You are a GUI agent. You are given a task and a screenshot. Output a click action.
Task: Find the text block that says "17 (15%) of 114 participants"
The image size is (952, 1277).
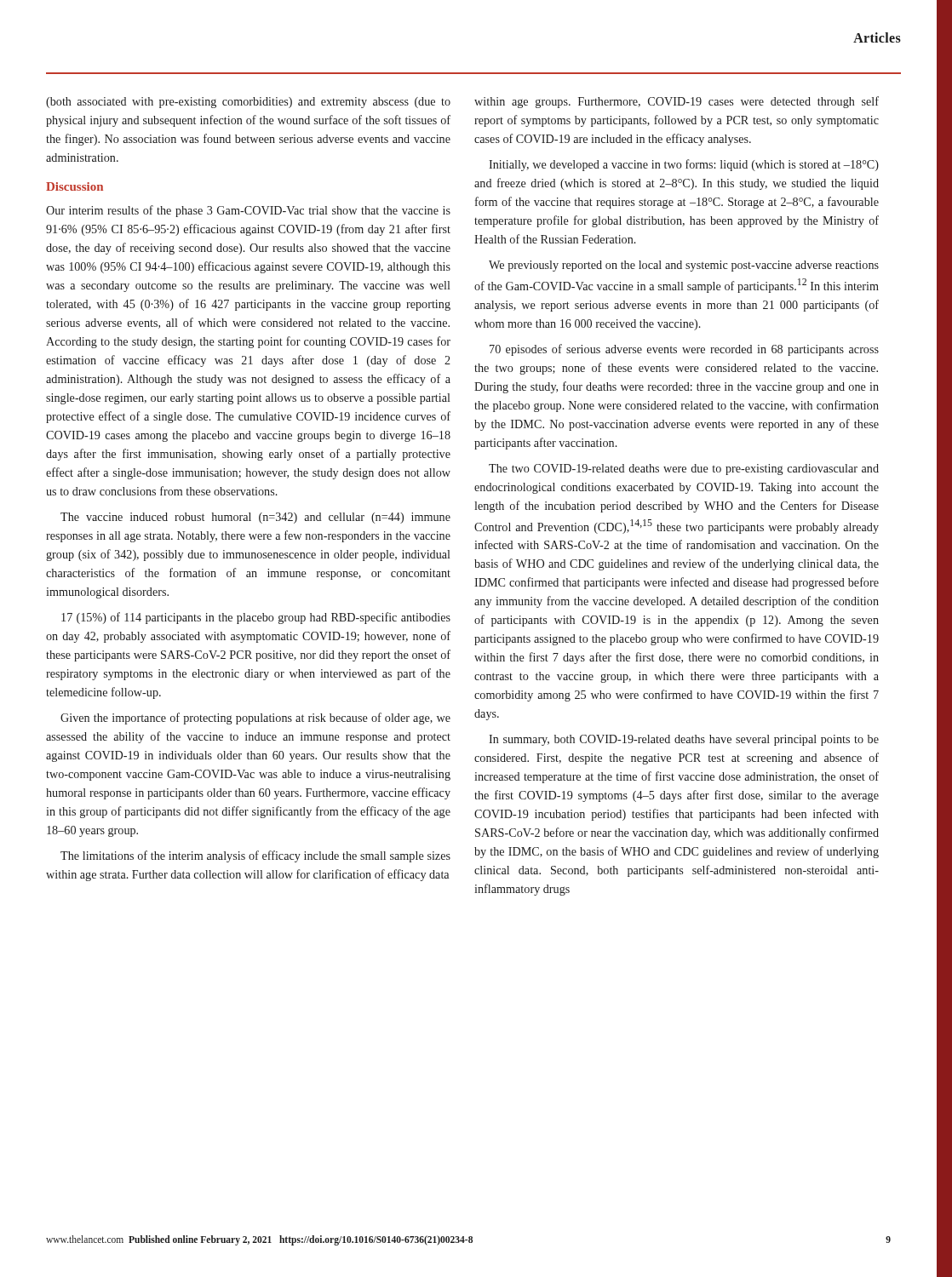point(248,655)
